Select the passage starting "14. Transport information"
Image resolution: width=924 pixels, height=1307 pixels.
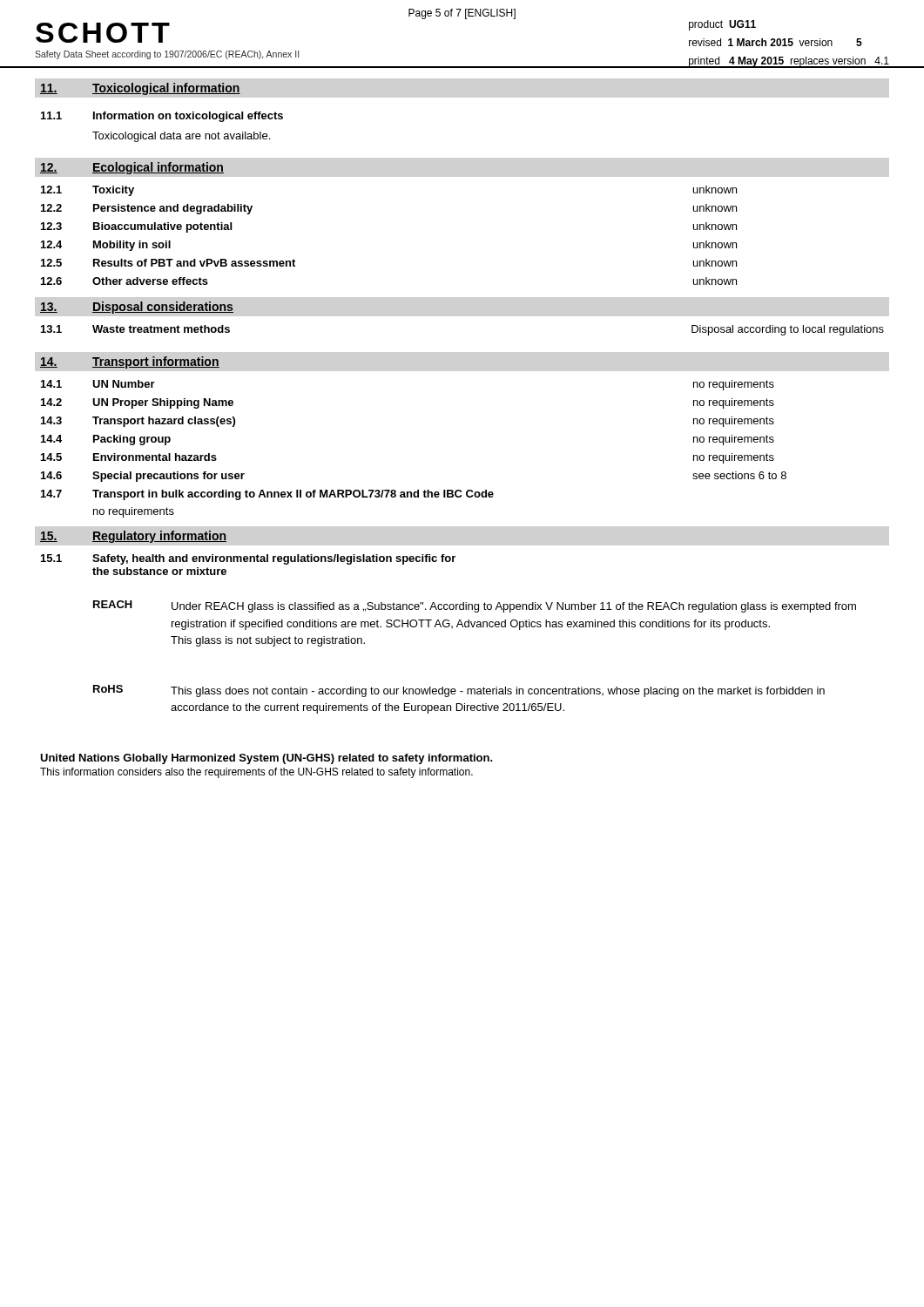pos(130,362)
